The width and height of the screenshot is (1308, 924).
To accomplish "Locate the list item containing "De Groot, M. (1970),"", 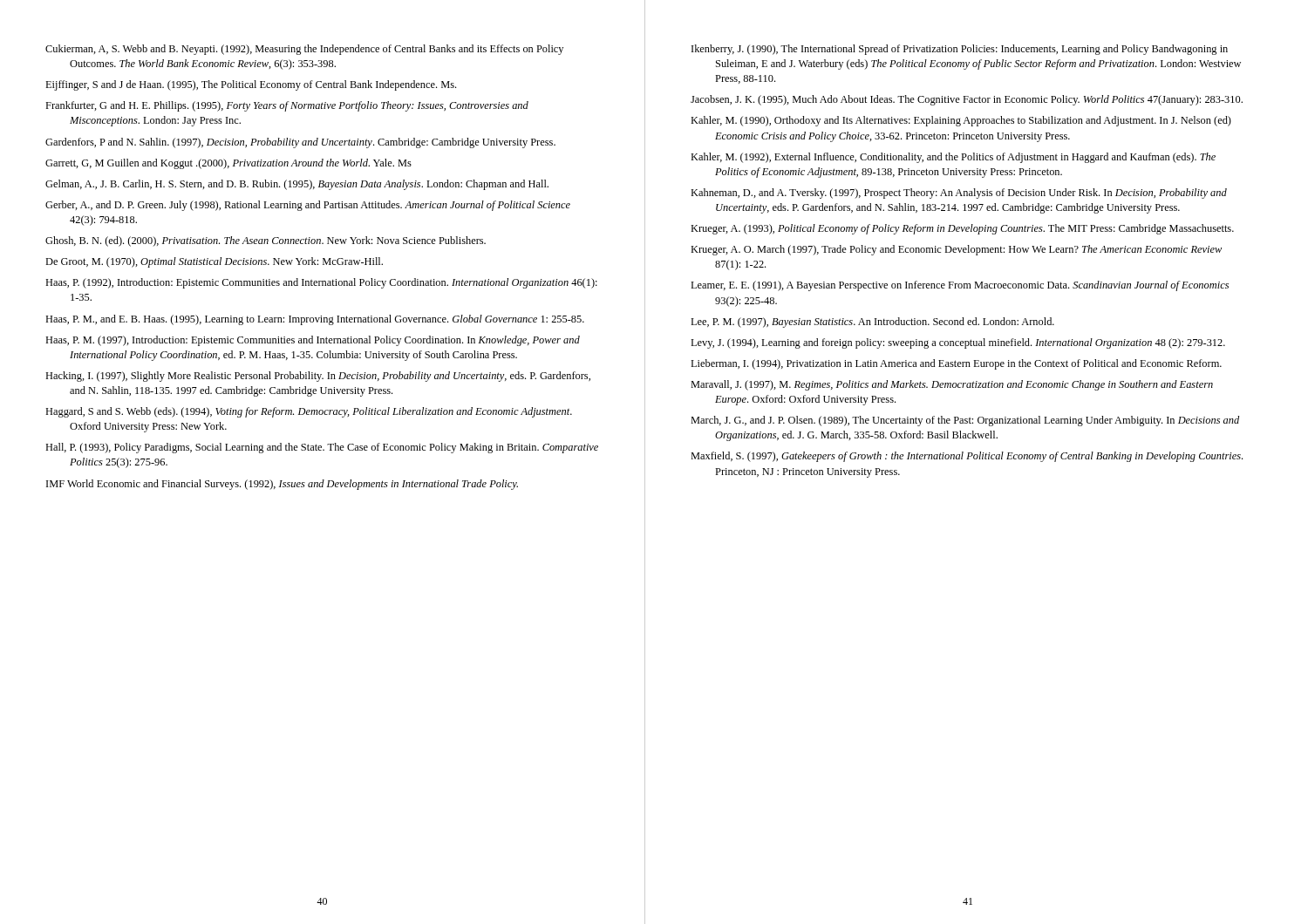I will [214, 262].
